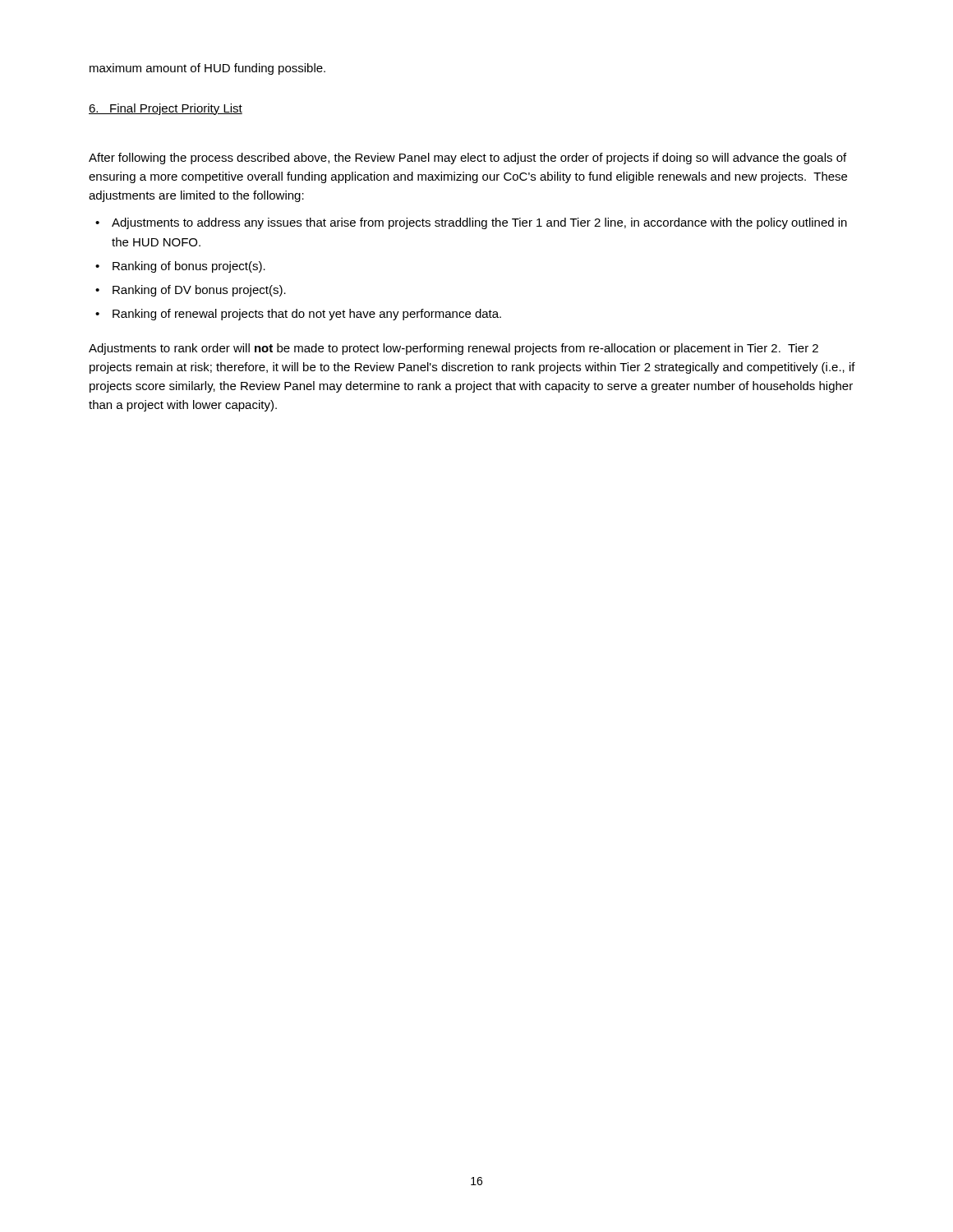The image size is (953, 1232).
Task: Click the passage that begins "Adjustments to rank order will not be"
Action: (x=472, y=376)
